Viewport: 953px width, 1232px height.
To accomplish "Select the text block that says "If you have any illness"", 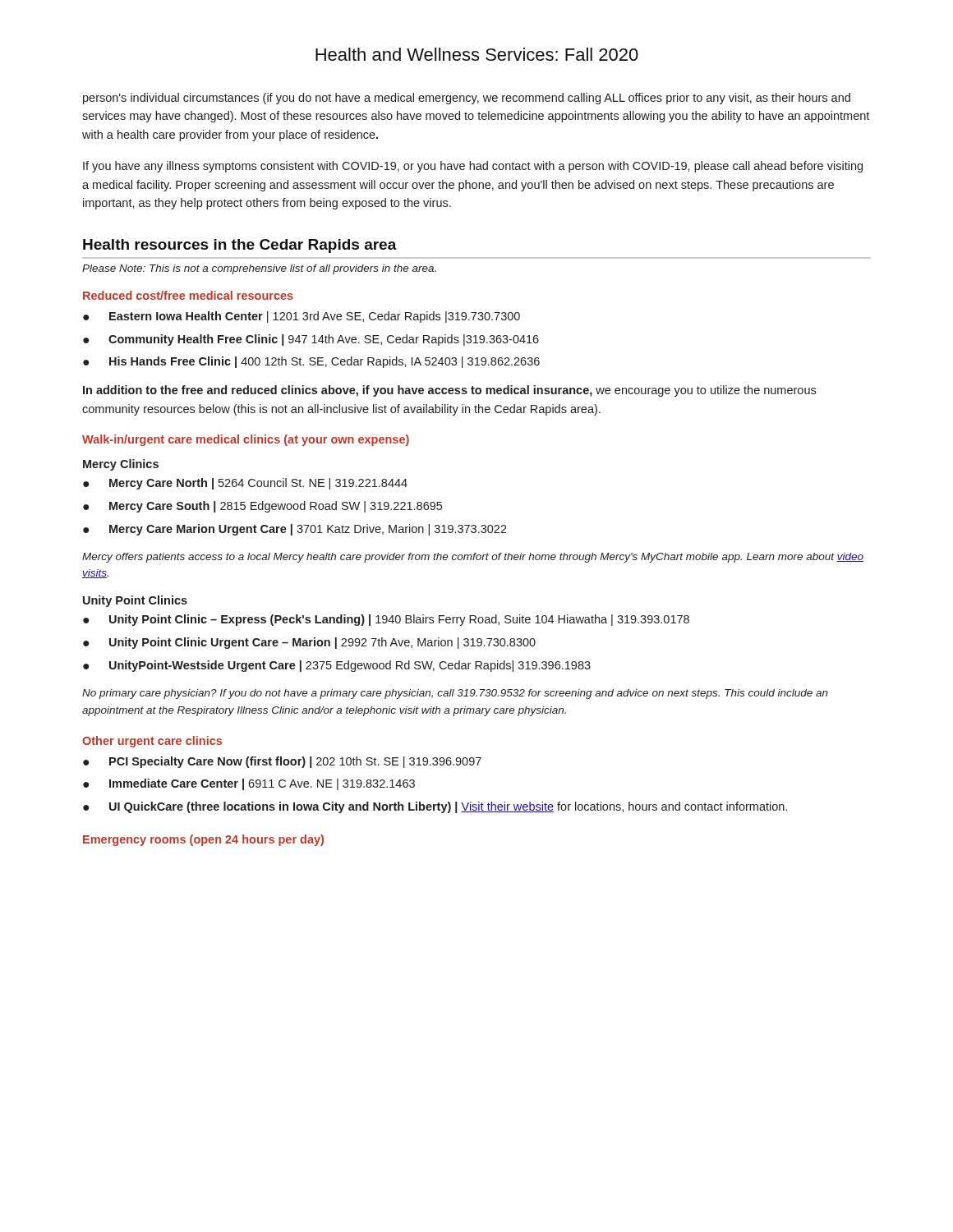I will click(473, 185).
